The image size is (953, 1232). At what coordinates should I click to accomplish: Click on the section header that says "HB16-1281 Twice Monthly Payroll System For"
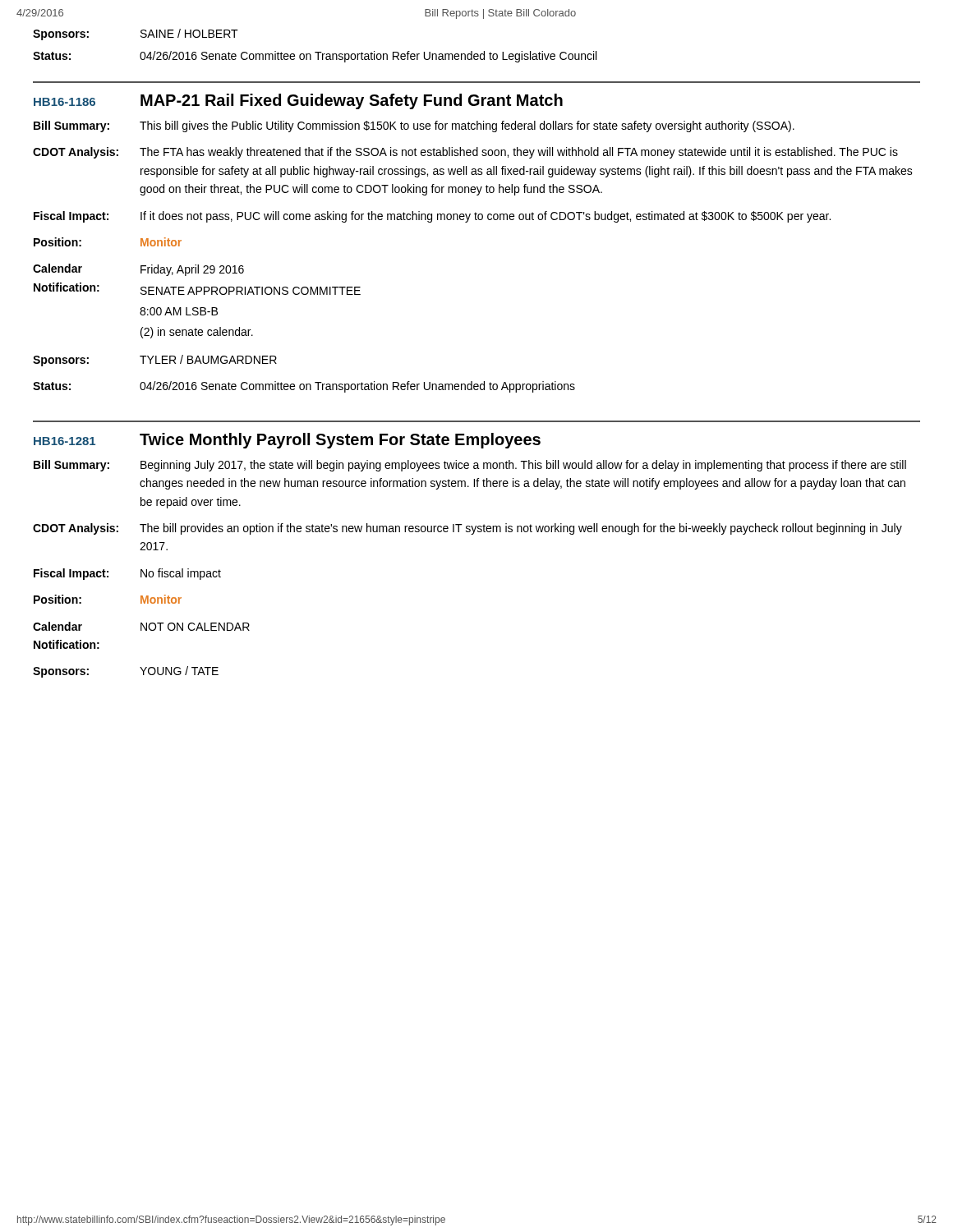[x=476, y=440]
